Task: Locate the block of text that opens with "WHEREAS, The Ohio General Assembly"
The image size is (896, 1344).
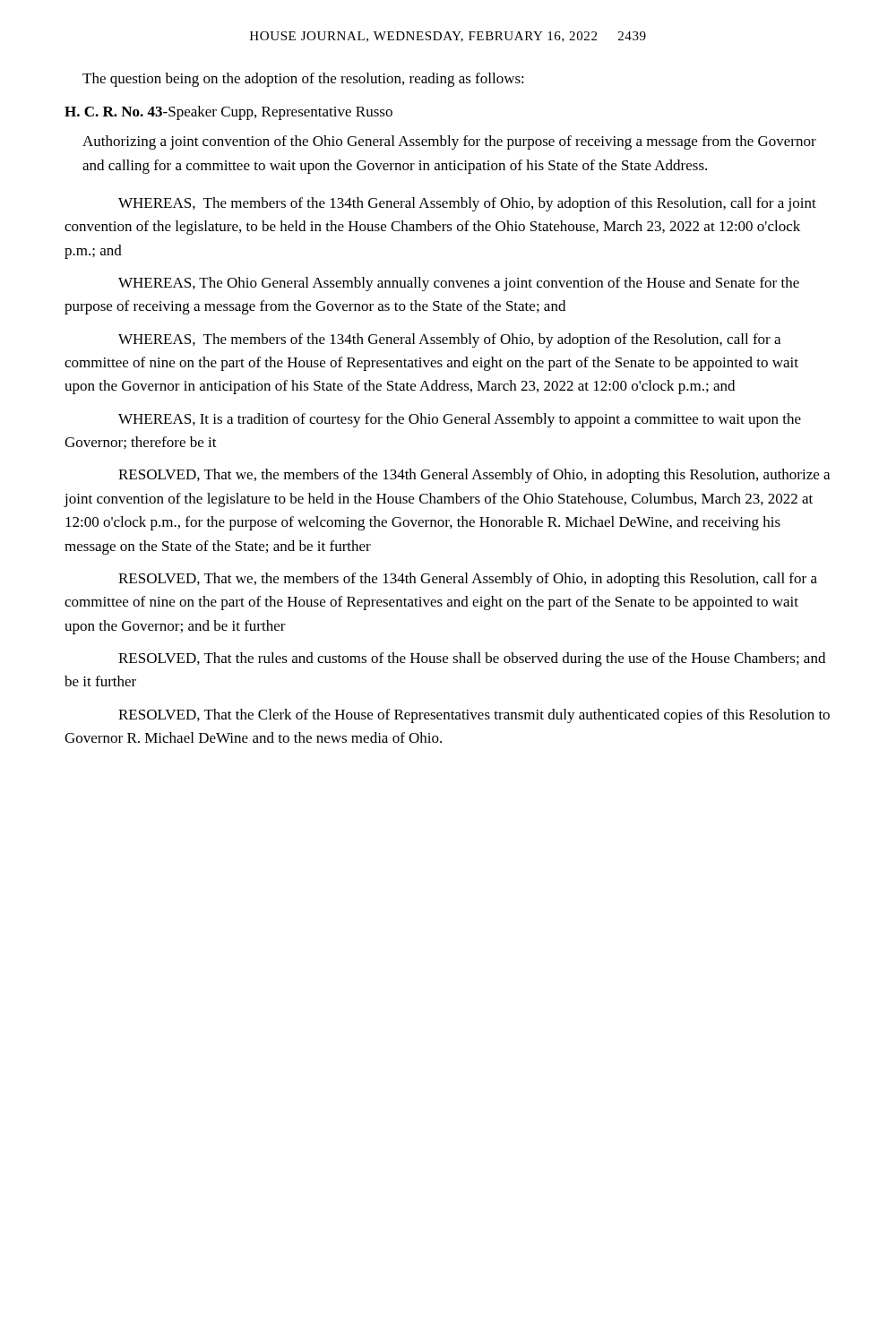Action: point(432,295)
